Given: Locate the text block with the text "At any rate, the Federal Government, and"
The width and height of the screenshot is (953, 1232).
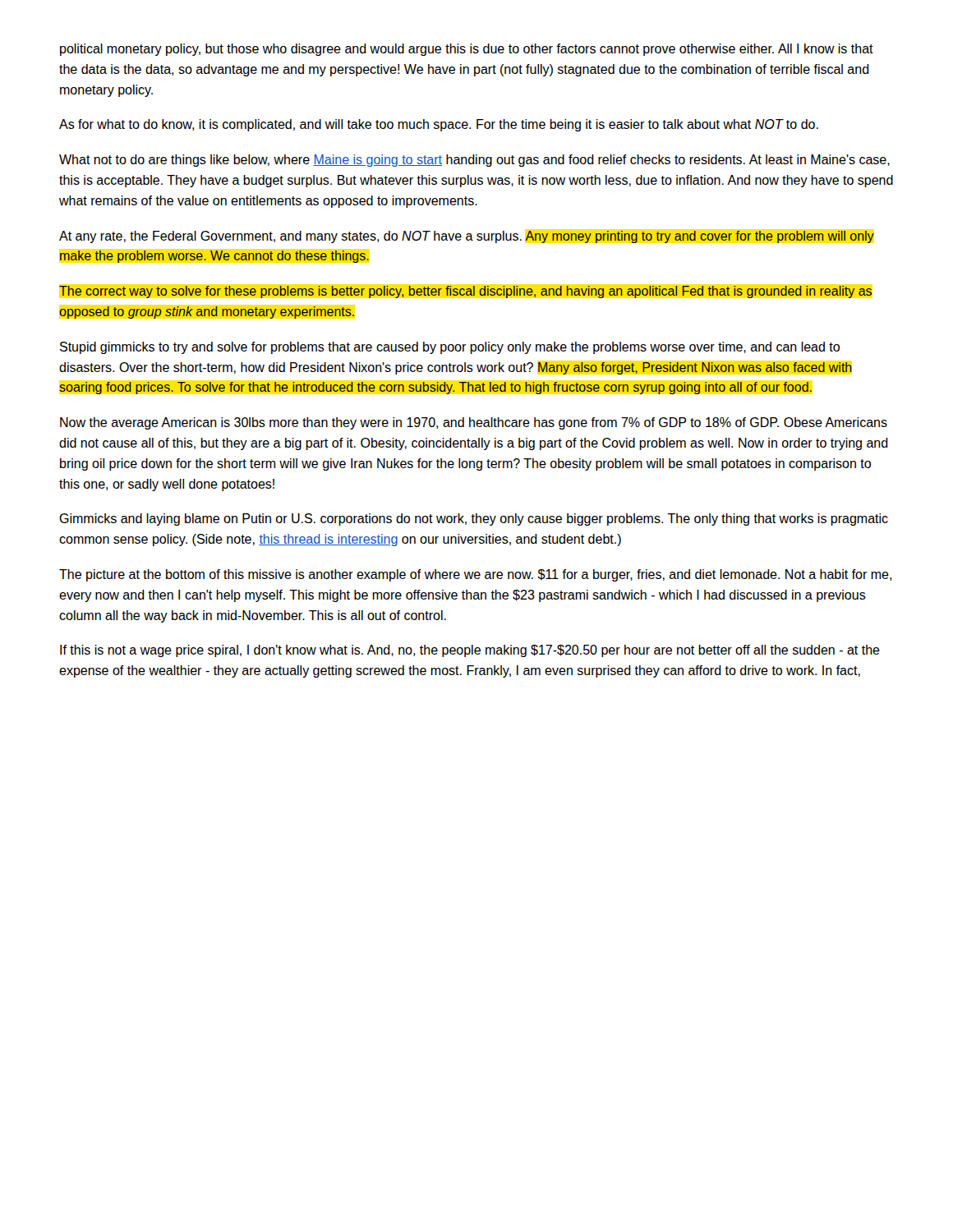Looking at the screenshot, I should coord(466,246).
